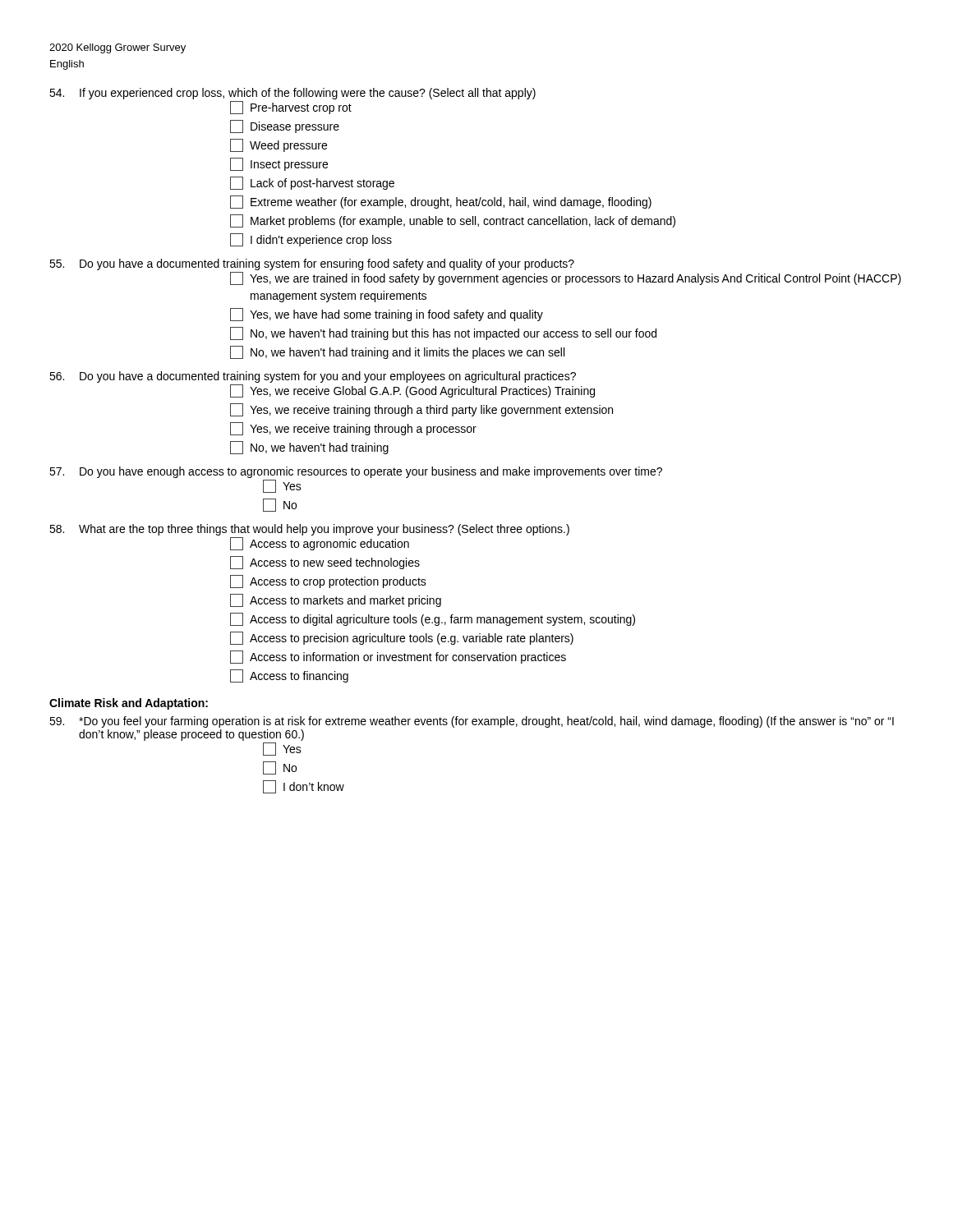Select the element starting "Access to digital agriculture tools"

567,620
